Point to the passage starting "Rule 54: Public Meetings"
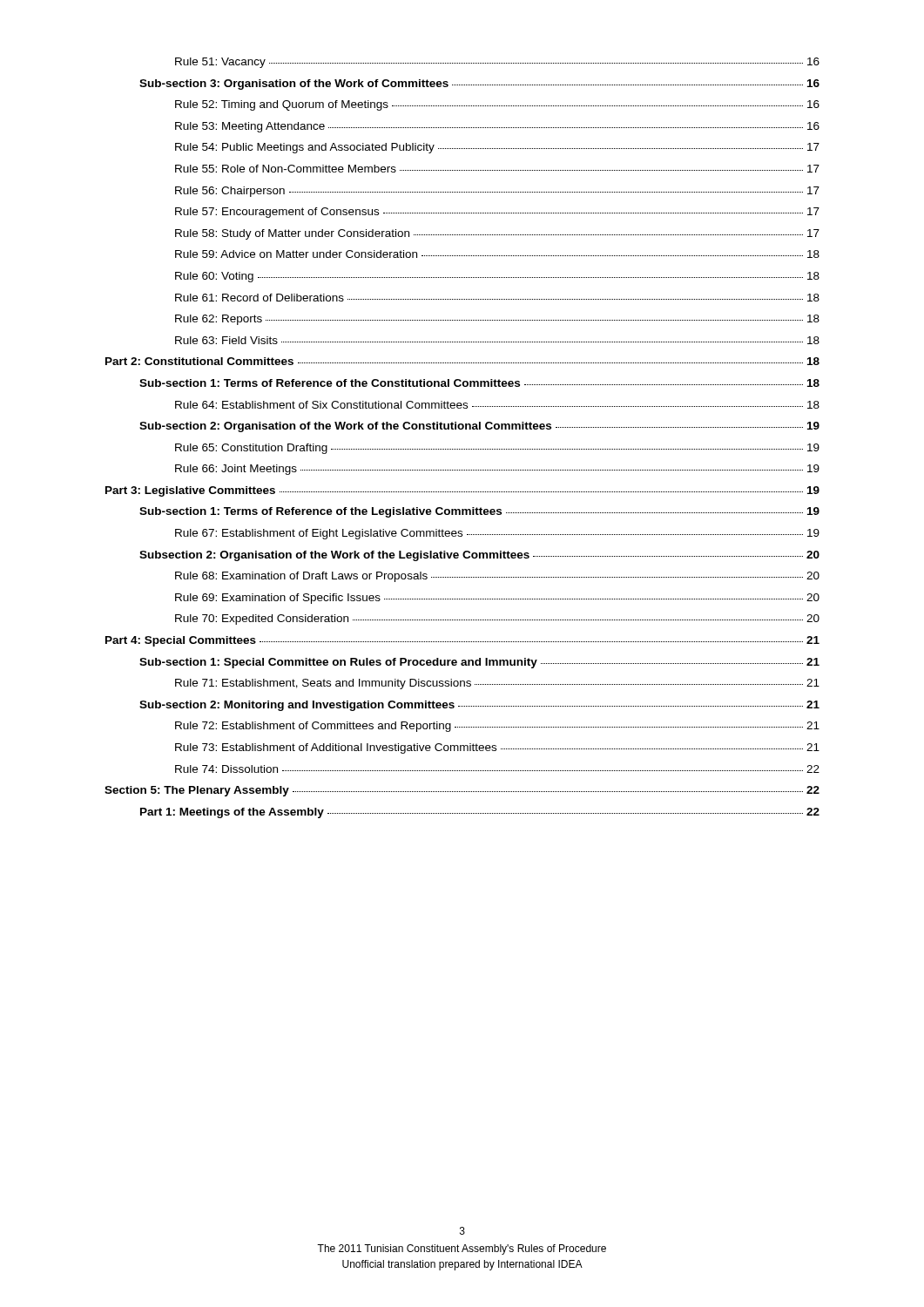The width and height of the screenshot is (924, 1307). (497, 147)
